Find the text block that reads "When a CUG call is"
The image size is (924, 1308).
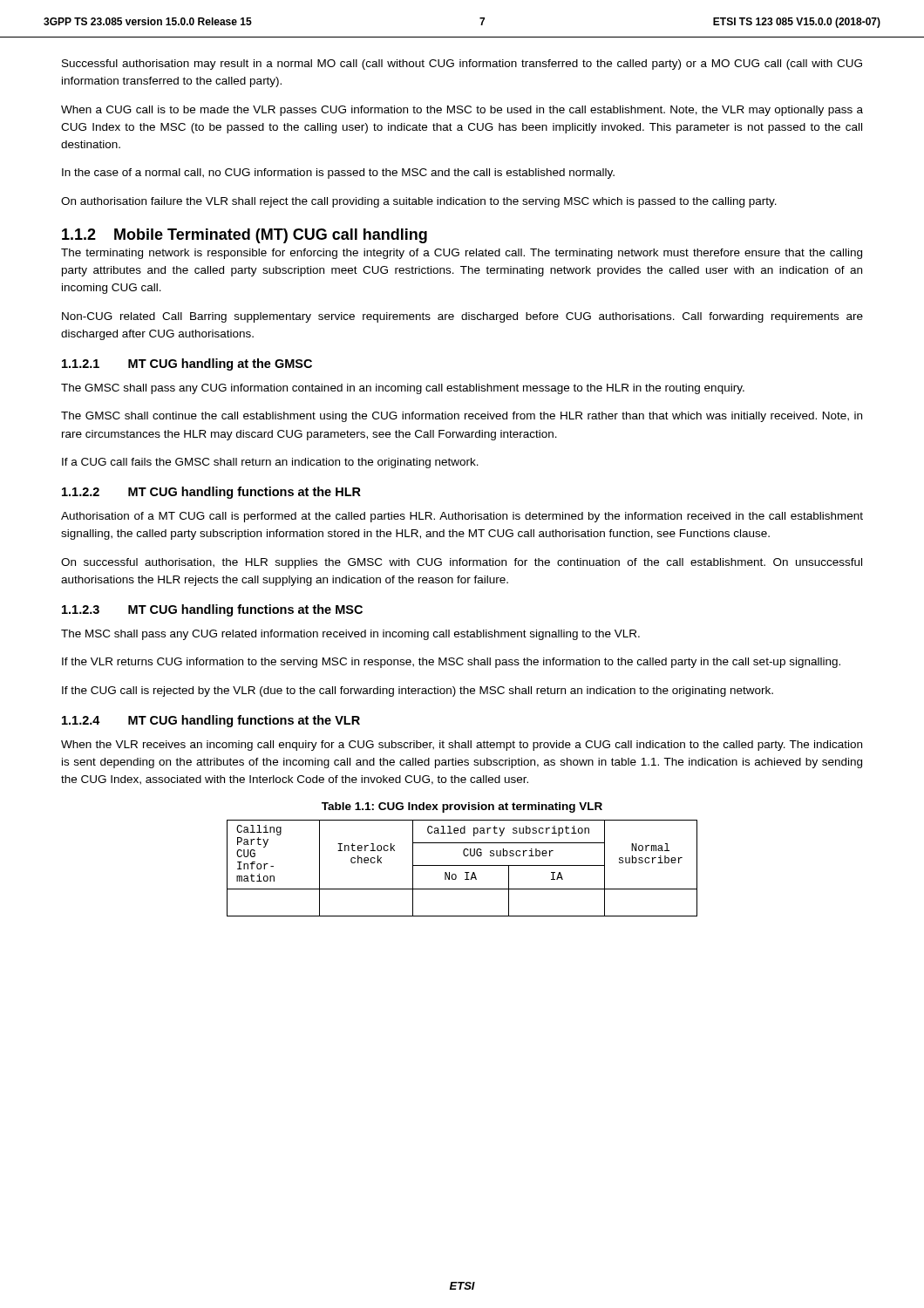point(462,127)
